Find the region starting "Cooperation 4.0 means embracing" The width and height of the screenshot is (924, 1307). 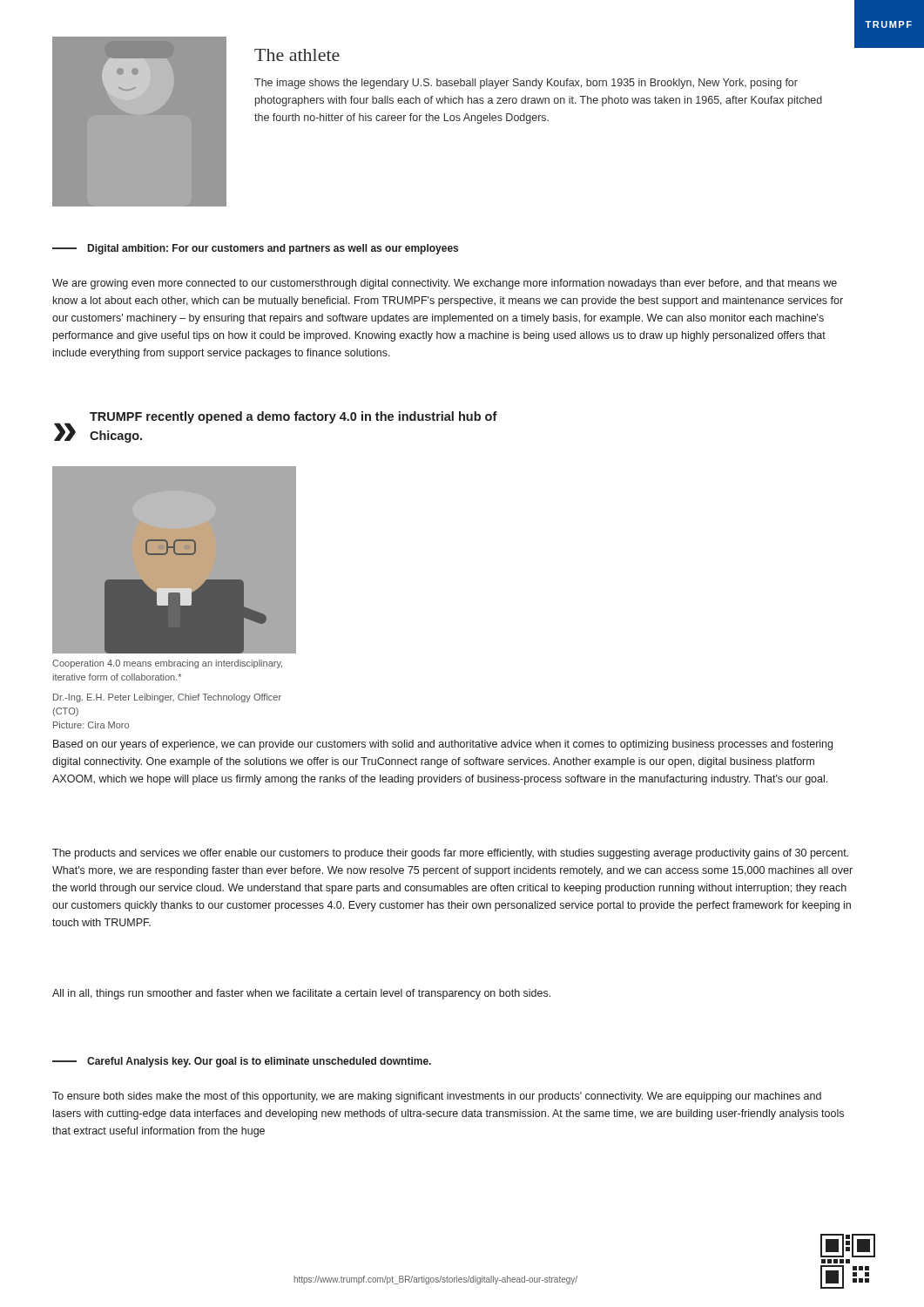tap(168, 670)
